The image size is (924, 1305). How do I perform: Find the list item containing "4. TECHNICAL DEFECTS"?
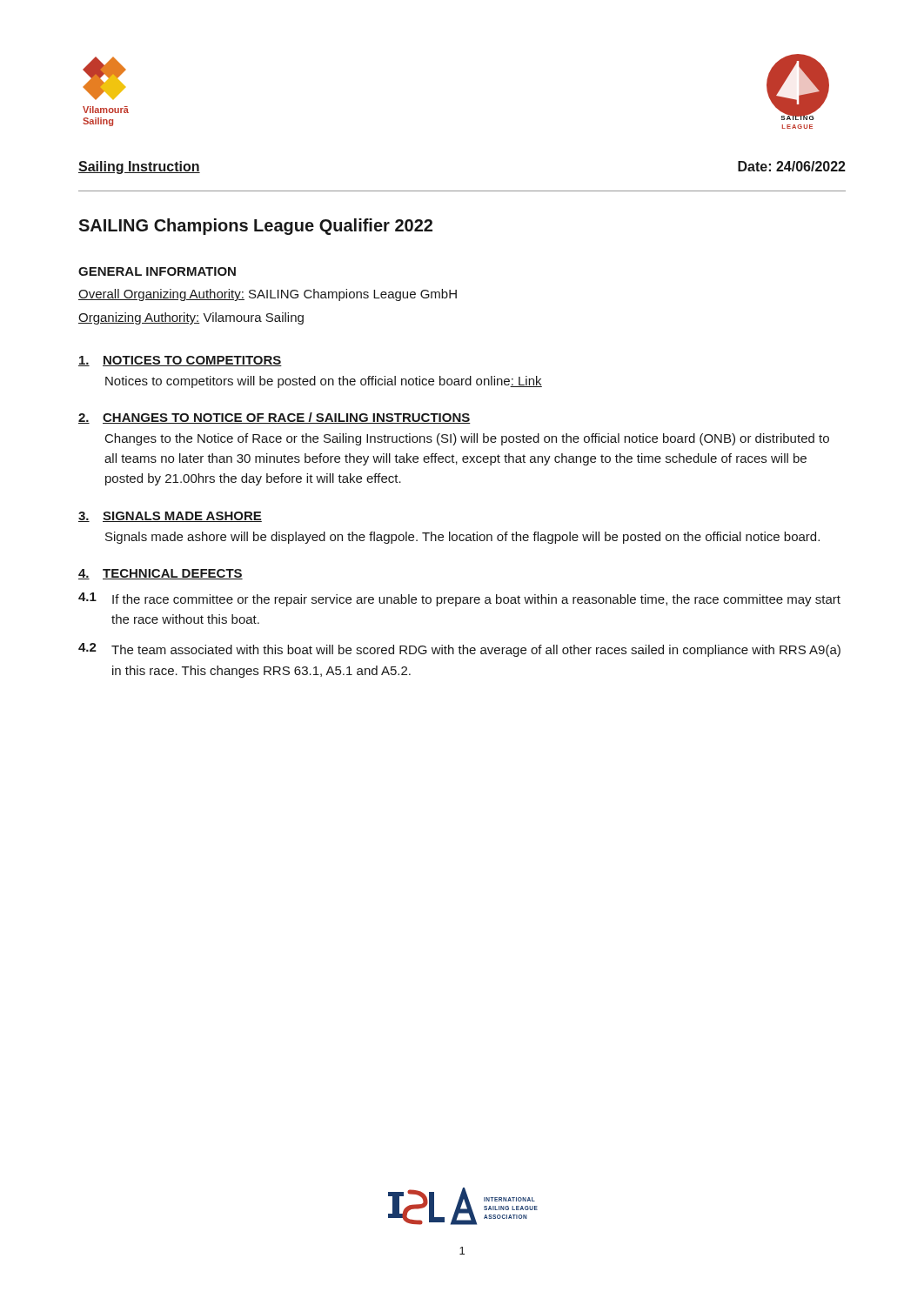[x=161, y=574]
